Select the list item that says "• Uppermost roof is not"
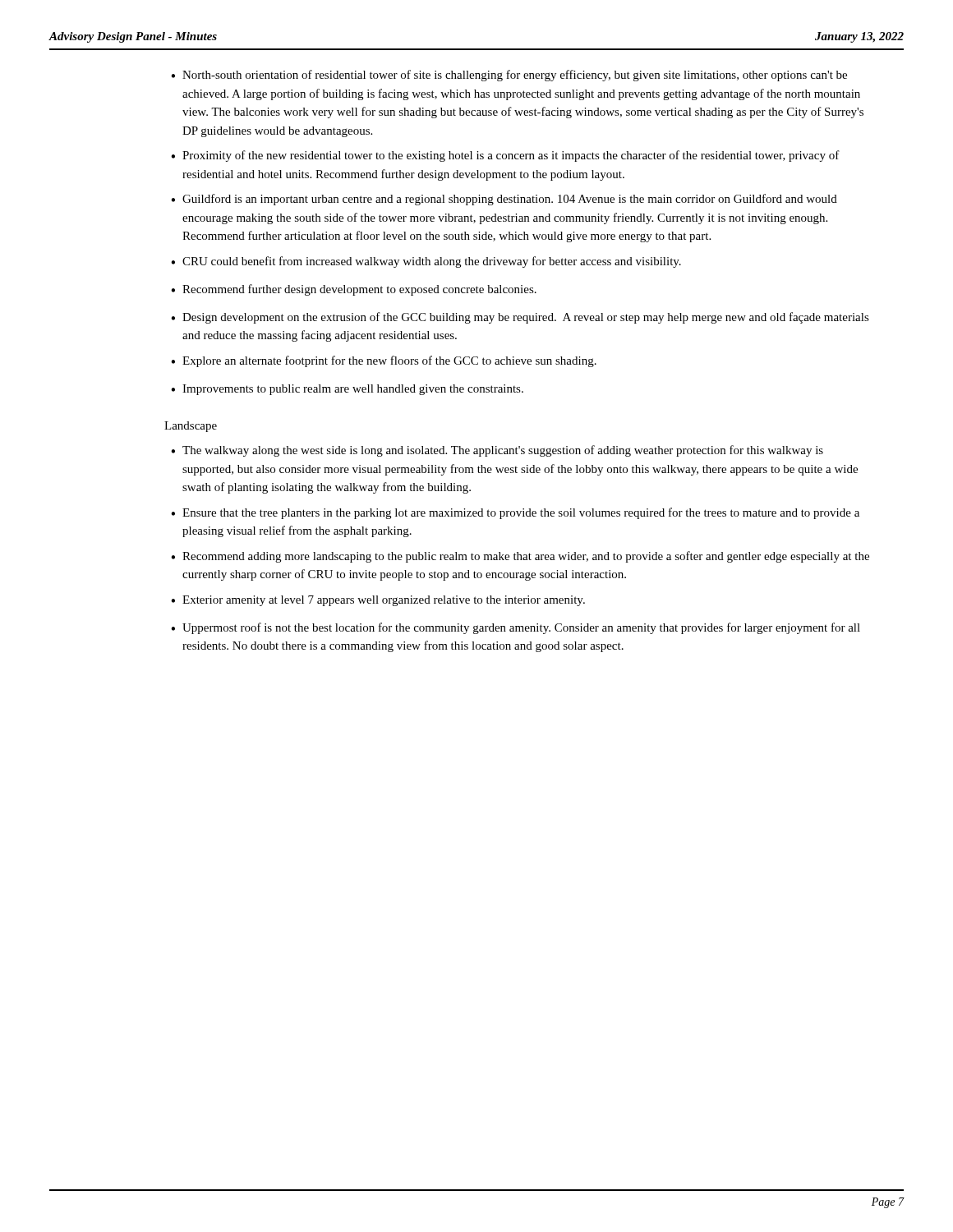The image size is (953, 1232). point(518,637)
